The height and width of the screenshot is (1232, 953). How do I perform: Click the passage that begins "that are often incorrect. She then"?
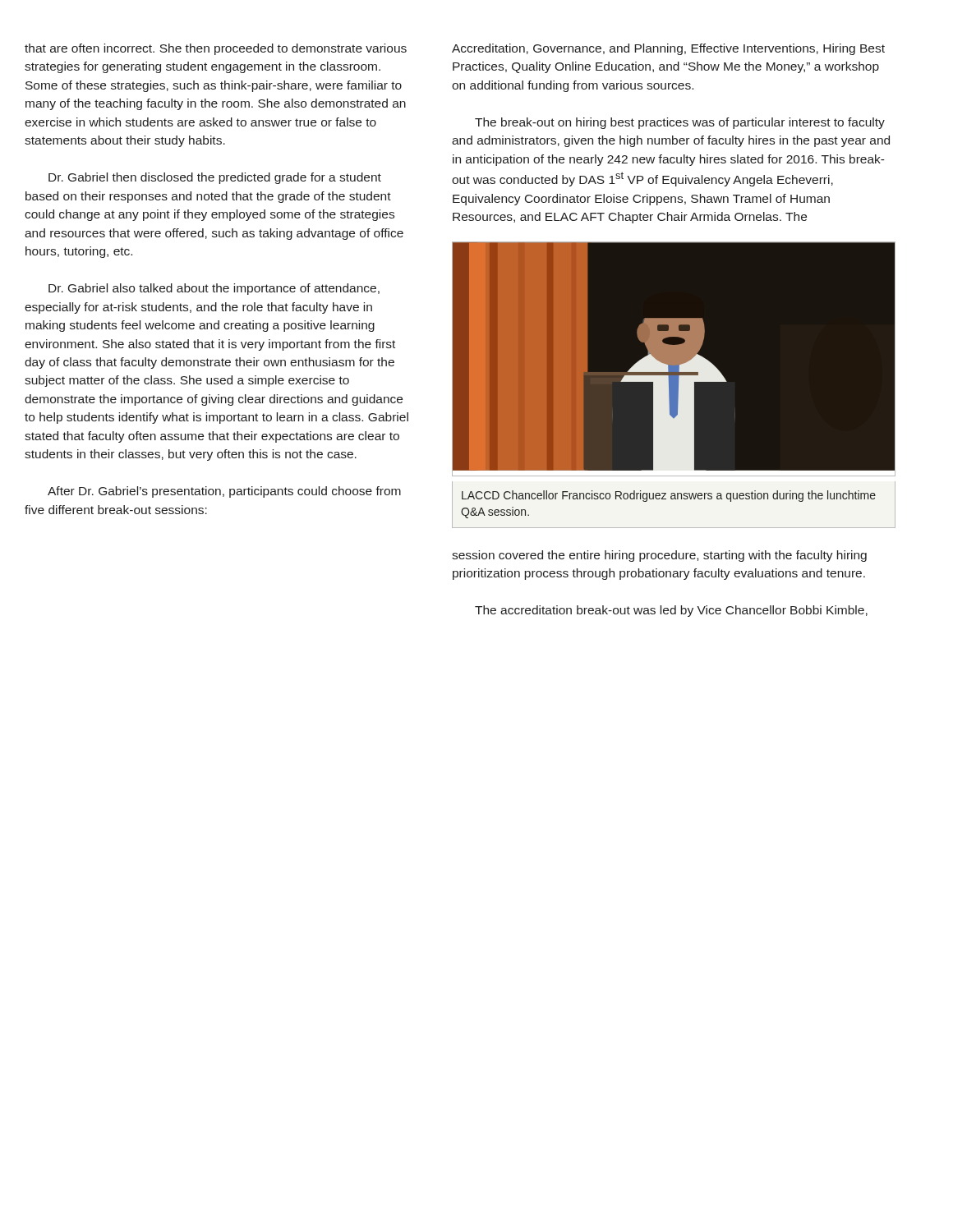218,95
